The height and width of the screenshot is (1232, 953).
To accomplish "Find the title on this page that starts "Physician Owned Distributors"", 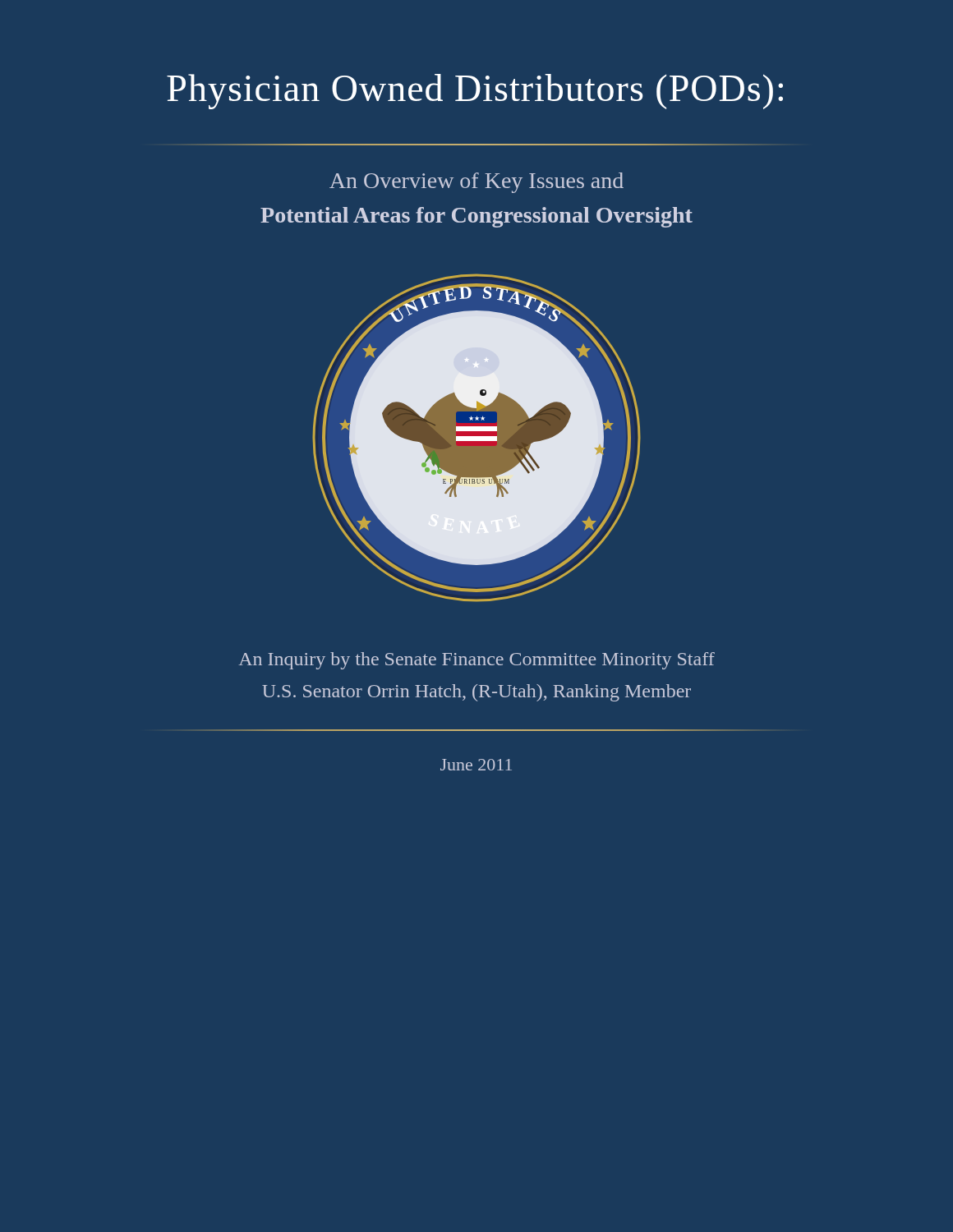I will (x=476, y=88).
